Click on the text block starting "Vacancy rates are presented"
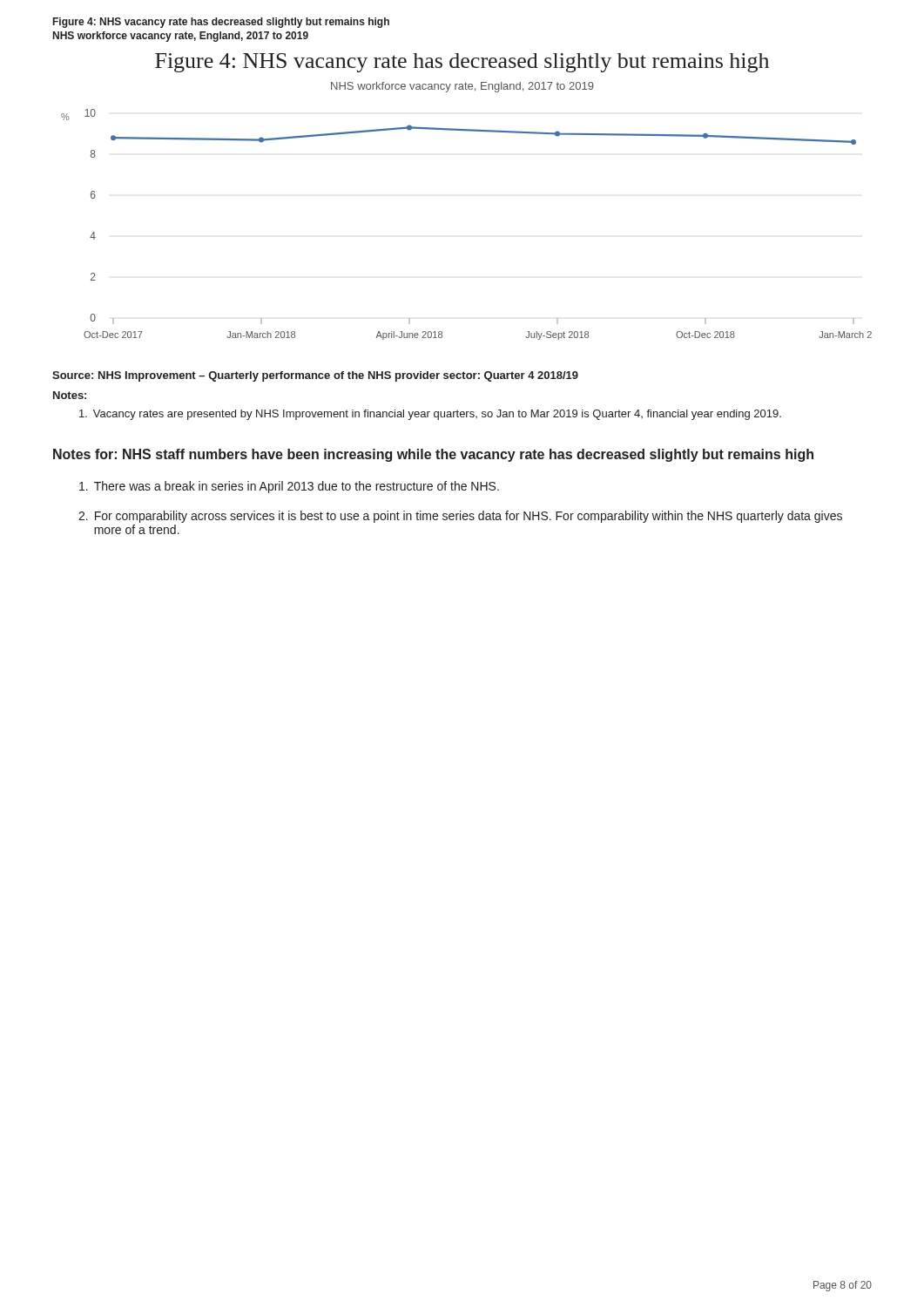The width and height of the screenshot is (924, 1307). (x=430, y=413)
